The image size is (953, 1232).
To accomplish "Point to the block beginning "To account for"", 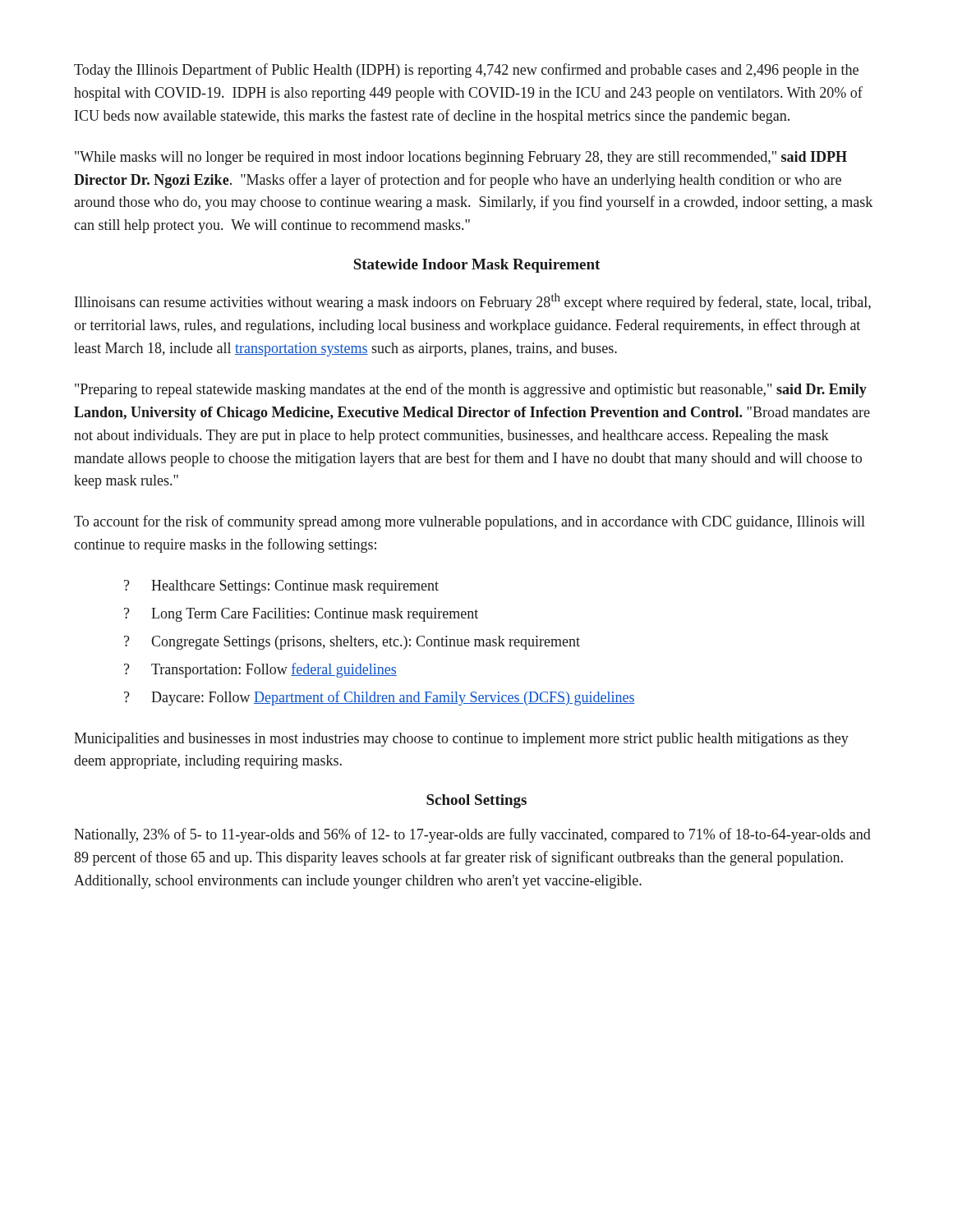I will point(470,533).
